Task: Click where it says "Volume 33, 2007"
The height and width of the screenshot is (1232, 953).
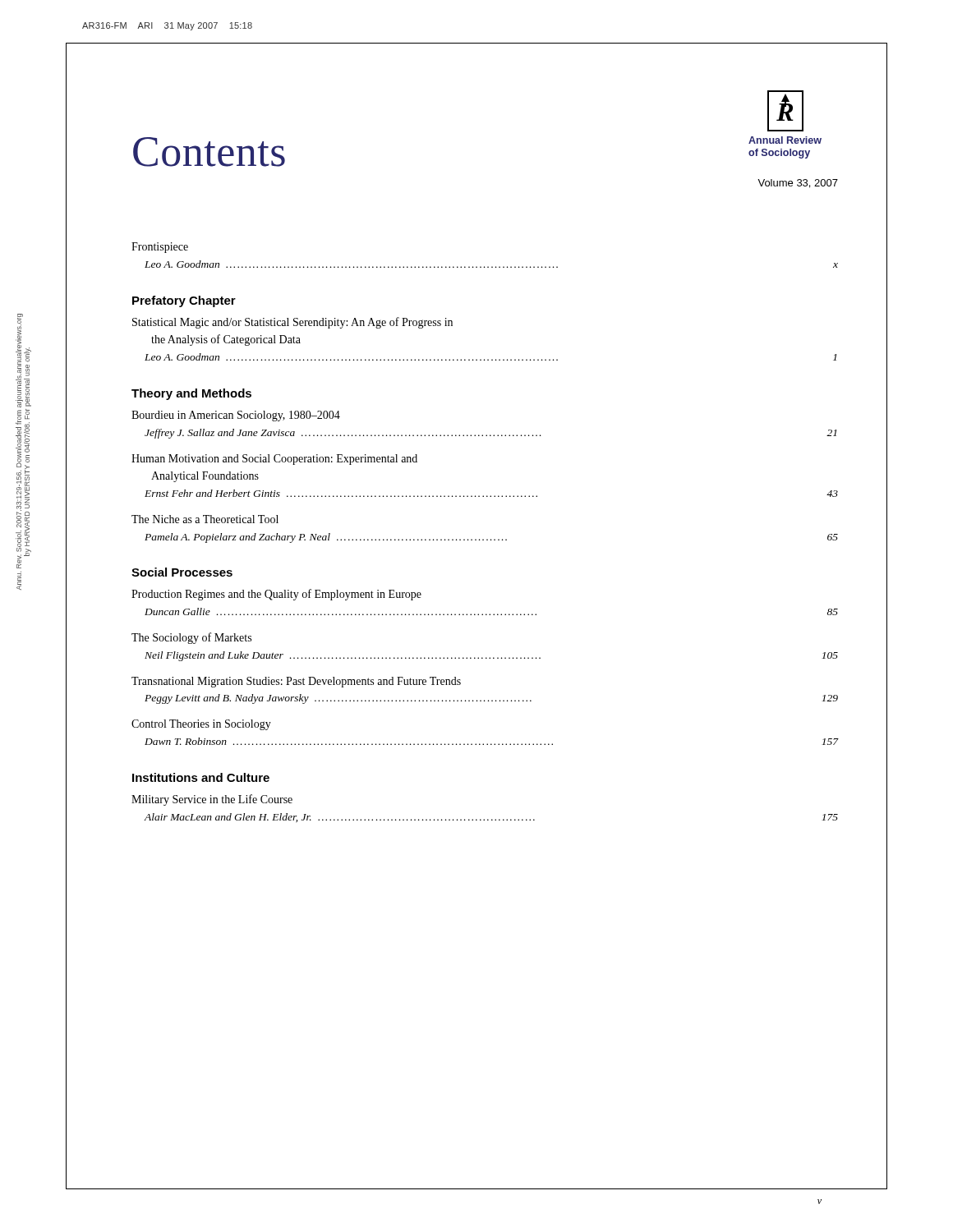Action: click(x=798, y=183)
